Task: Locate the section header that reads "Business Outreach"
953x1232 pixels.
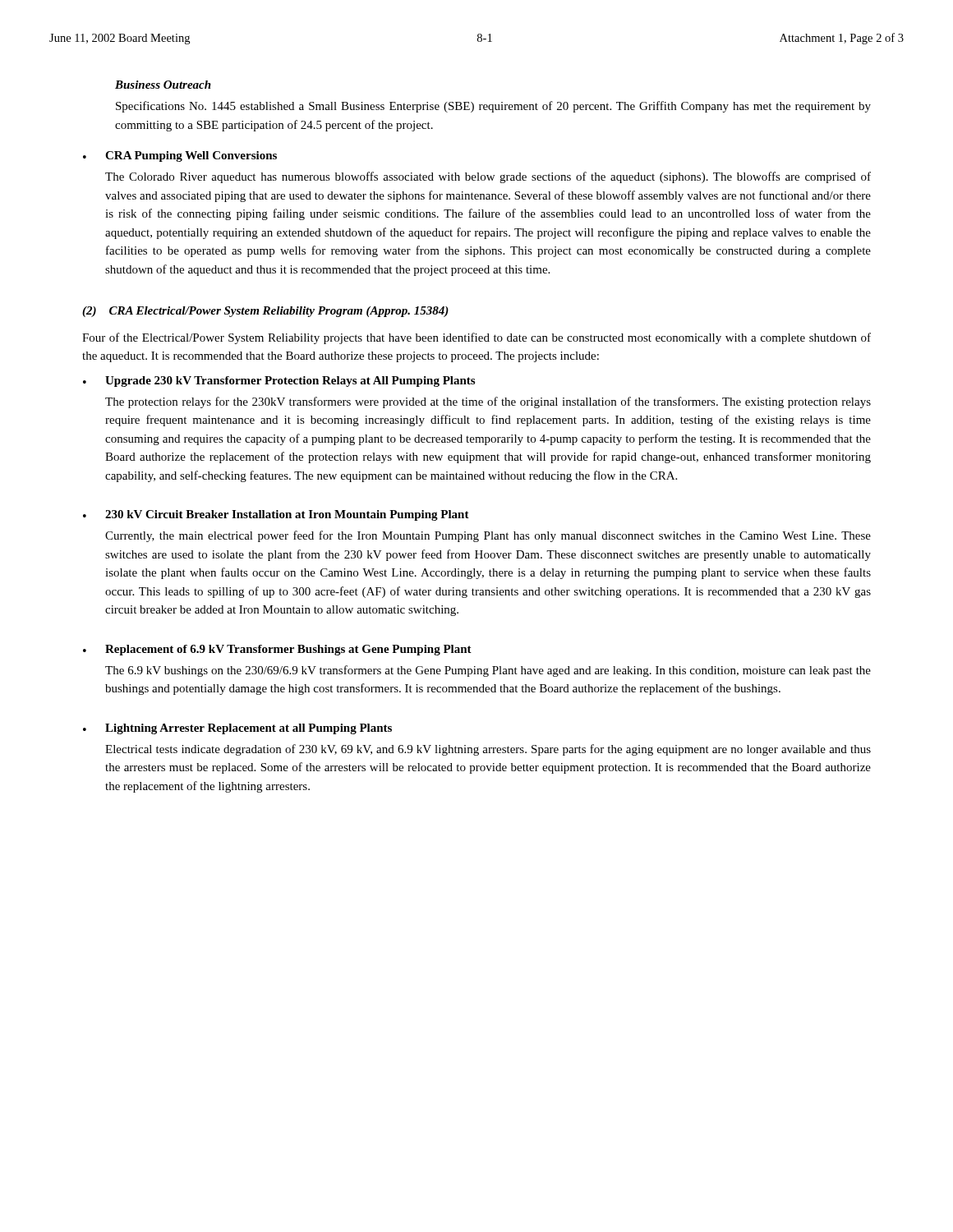Action: (x=163, y=85)
